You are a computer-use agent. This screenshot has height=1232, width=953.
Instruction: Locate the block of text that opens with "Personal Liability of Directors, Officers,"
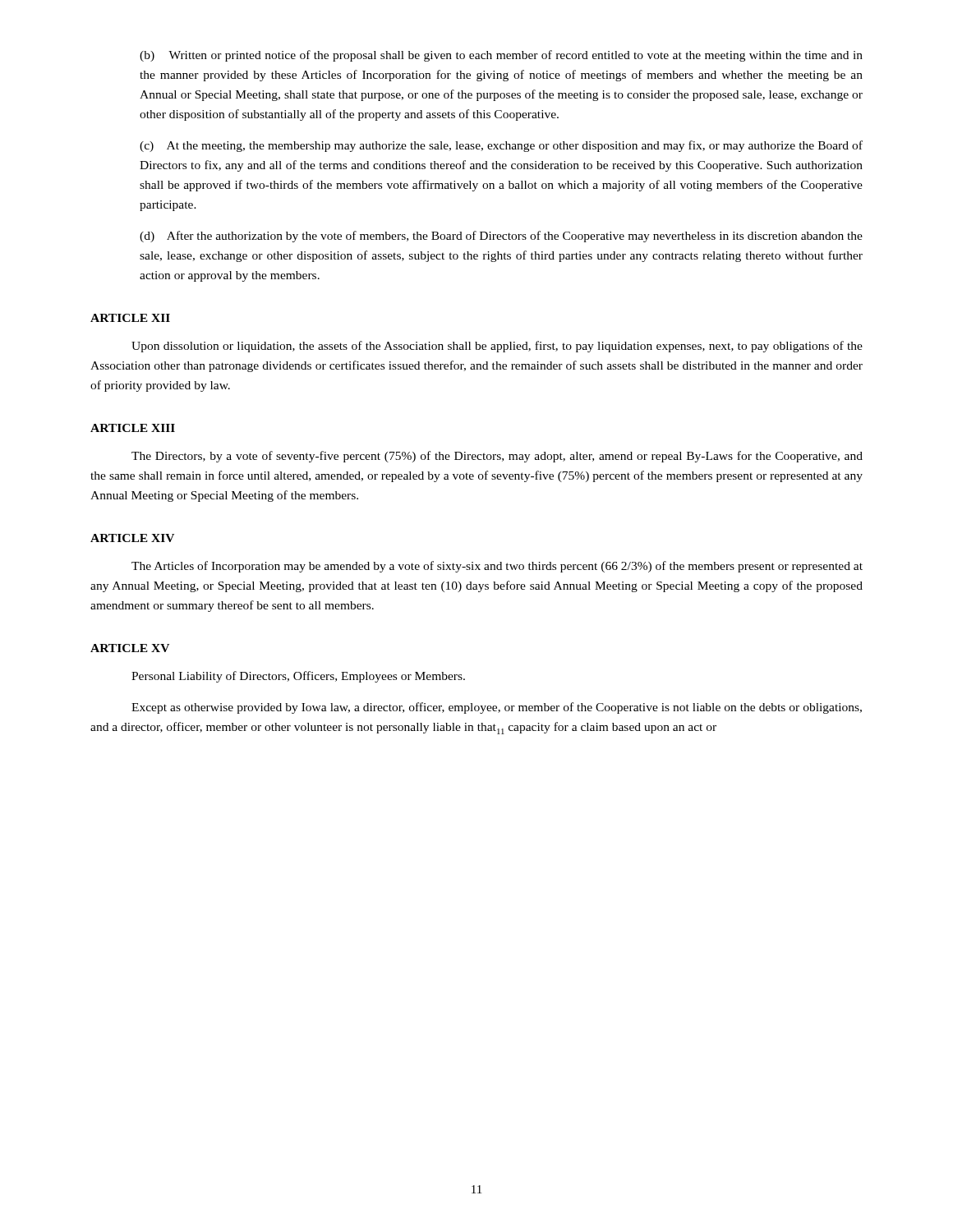pos(298,677)
